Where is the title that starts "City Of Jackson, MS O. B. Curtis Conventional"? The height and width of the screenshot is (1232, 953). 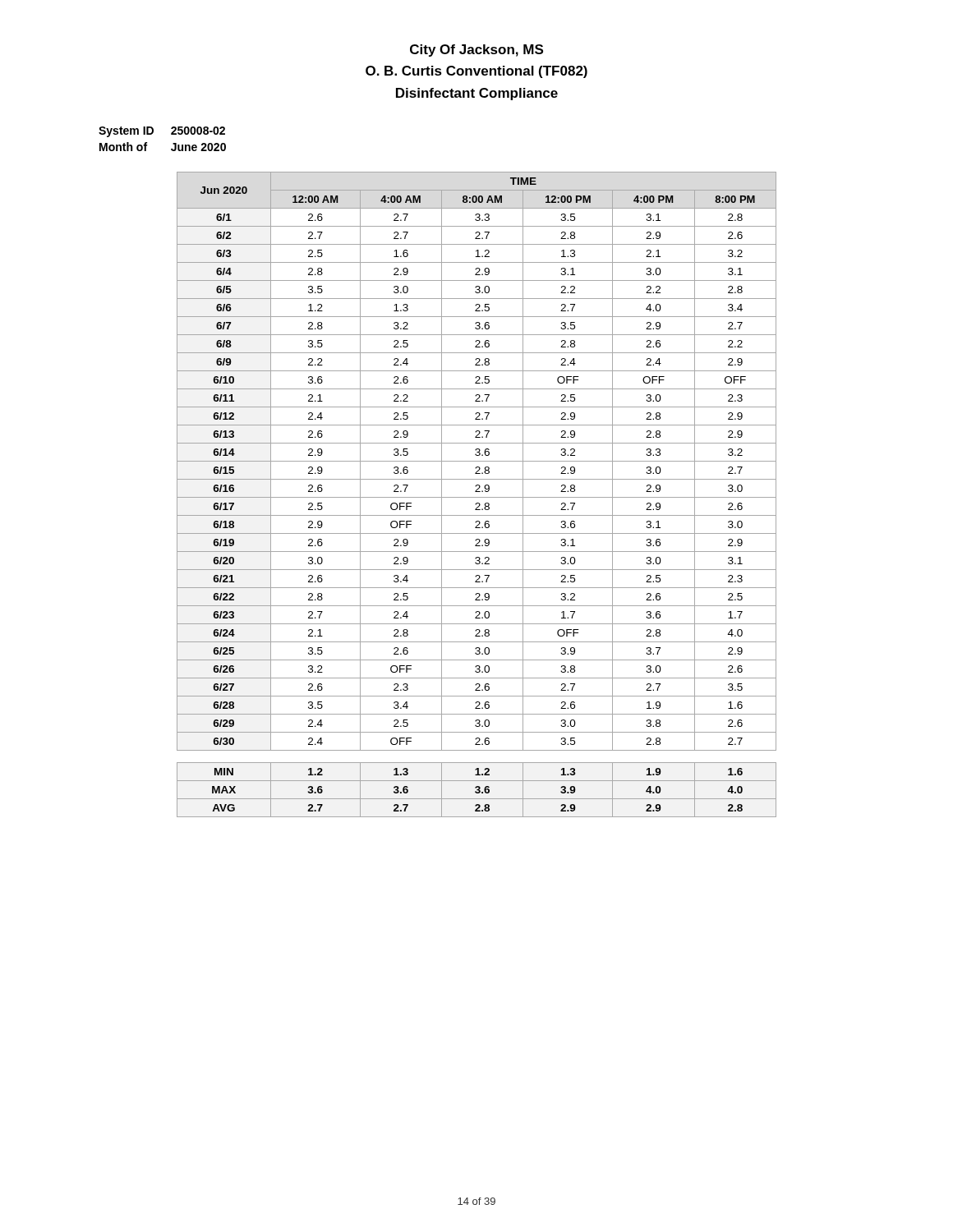(x=476, y=72)
